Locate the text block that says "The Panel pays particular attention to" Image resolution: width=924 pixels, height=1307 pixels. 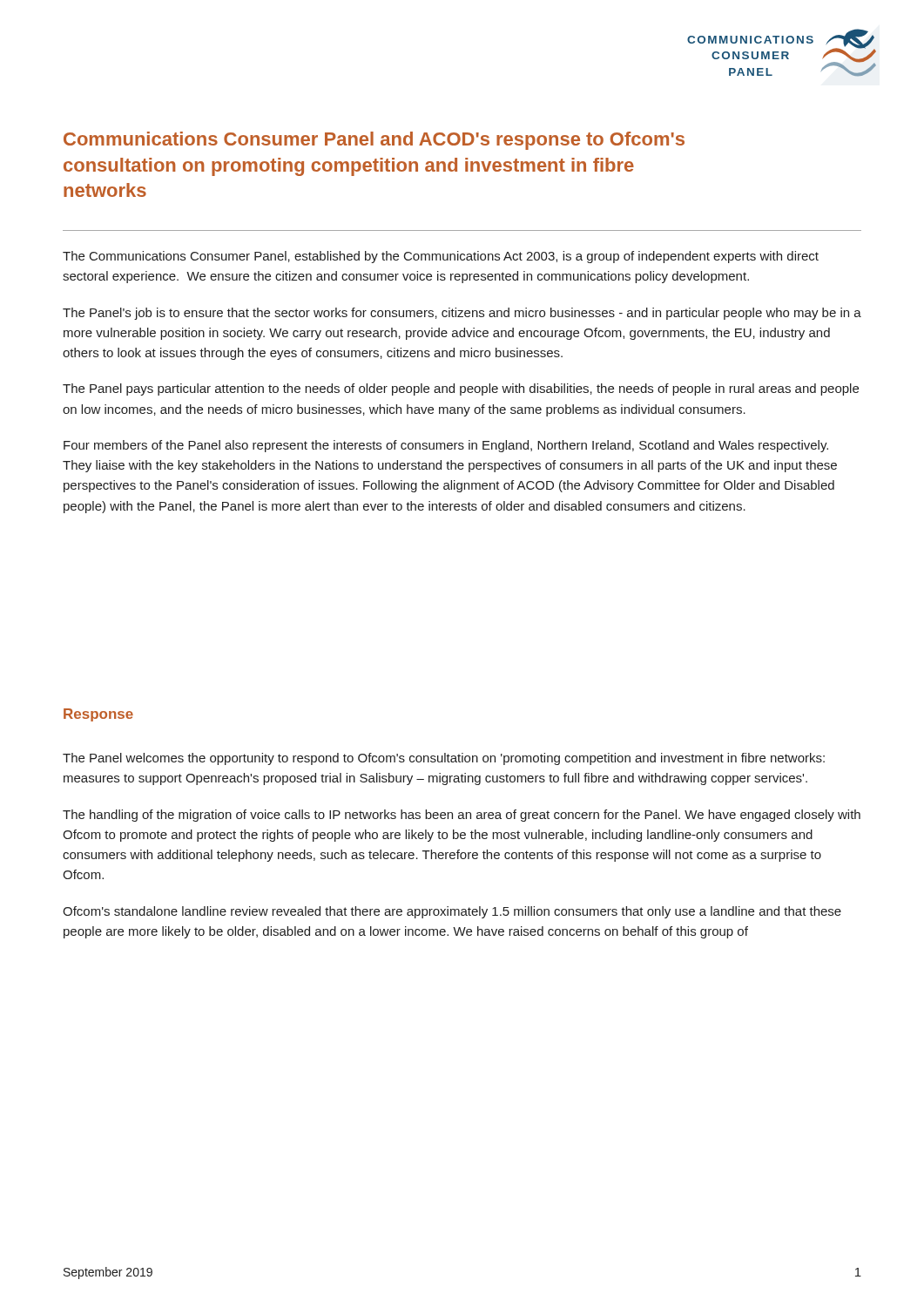pos(461,399)
